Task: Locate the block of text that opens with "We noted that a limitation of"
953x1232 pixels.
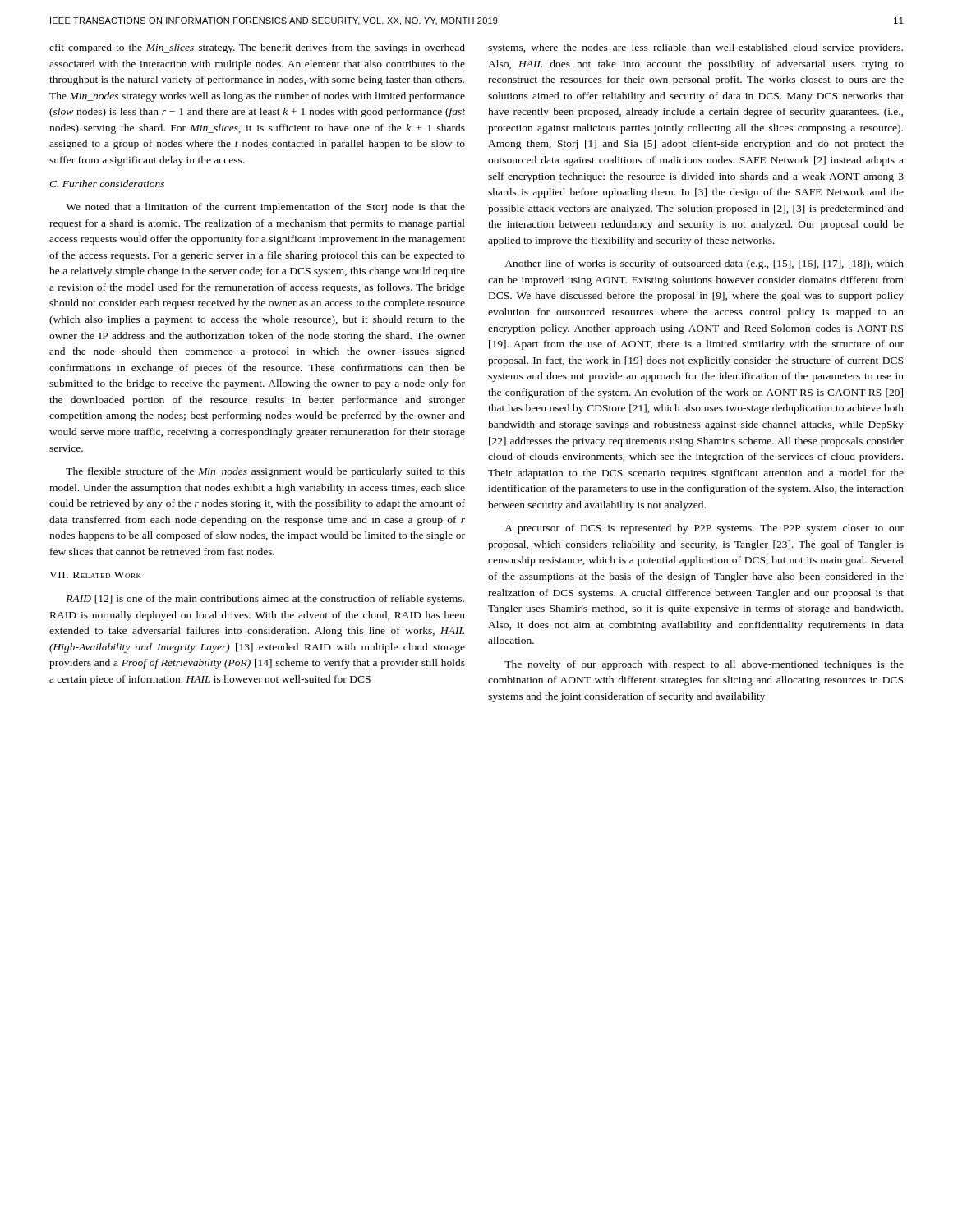Action: click(257, 379)
